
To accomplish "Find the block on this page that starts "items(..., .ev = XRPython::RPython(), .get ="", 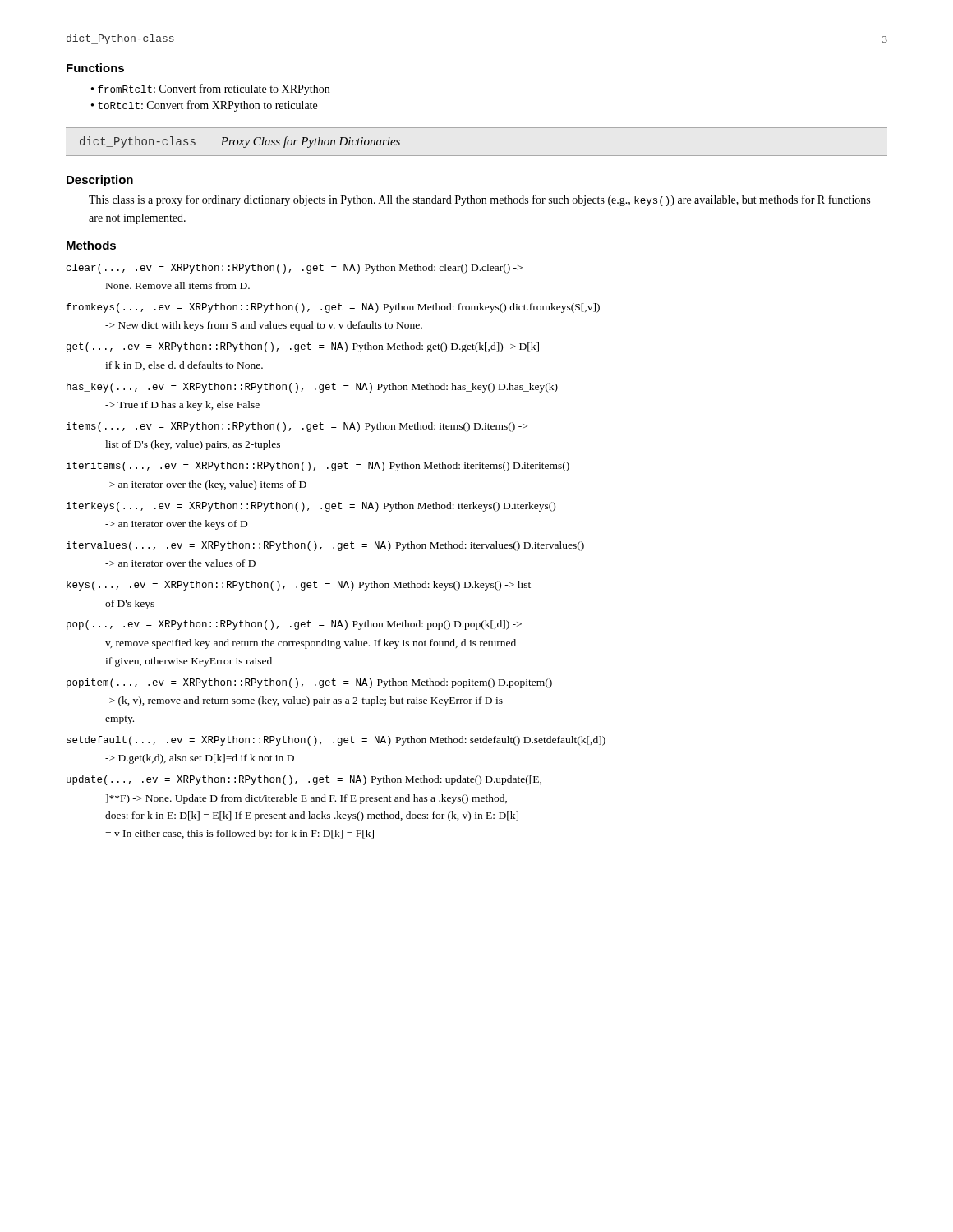I will pyautogui.click(x=297, y=437).
